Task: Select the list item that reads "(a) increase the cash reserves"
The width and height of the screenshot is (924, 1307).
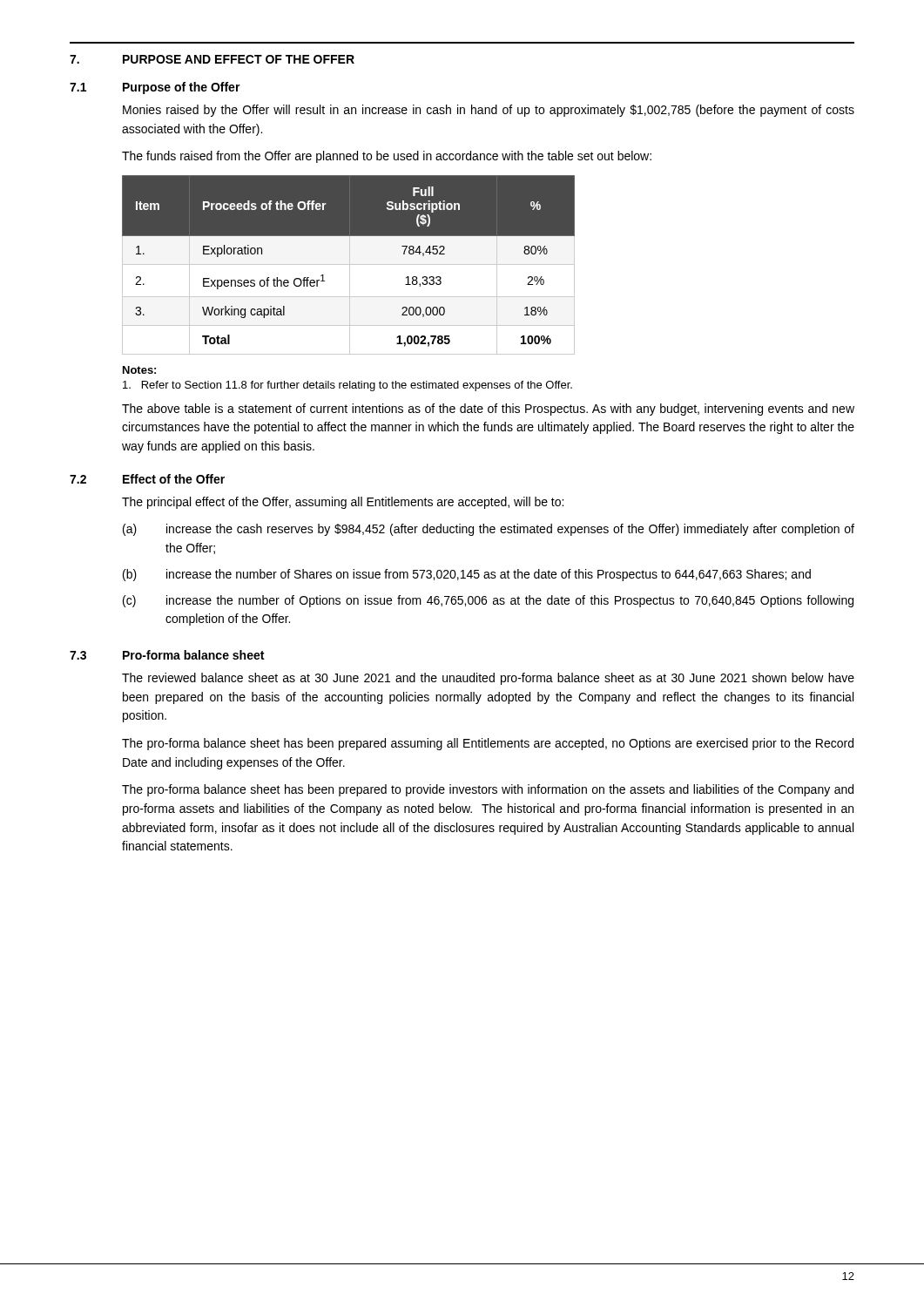Action: pos(488,539)
